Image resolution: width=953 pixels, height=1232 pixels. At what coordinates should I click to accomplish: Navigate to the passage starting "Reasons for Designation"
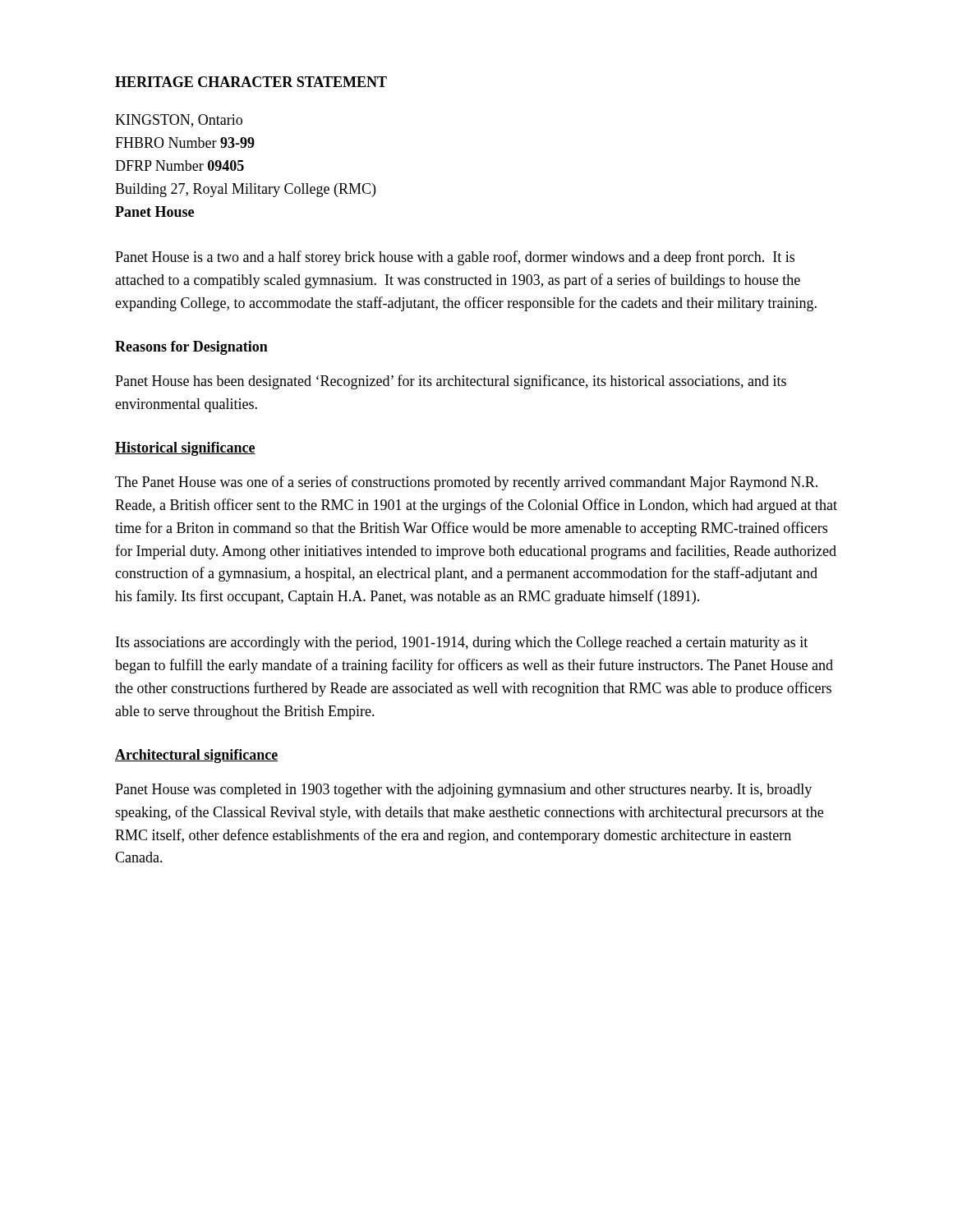[x=191, y=347]
